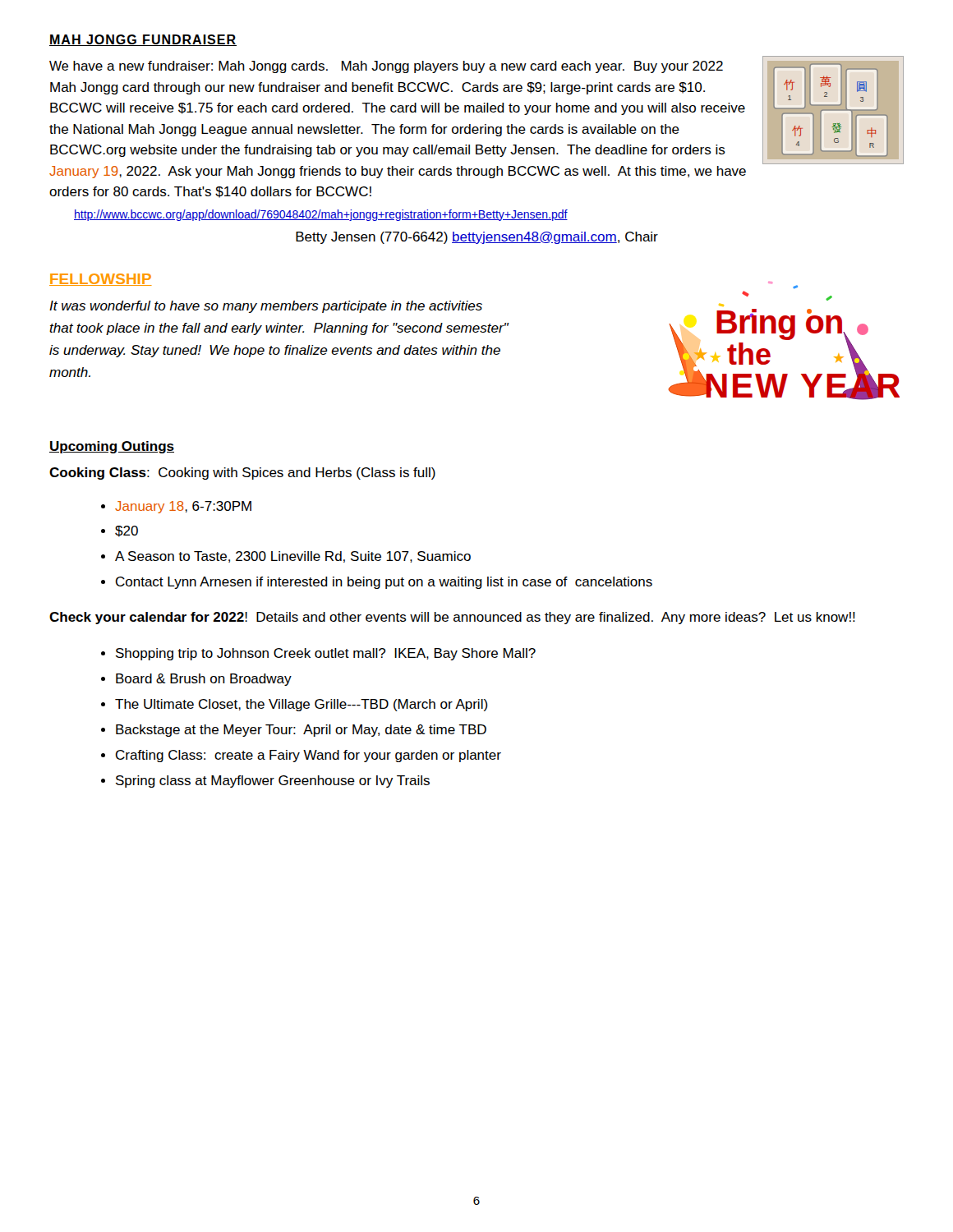Click on the block starting "Board & Brush on Broadway"
The height and width of the screenshot is (1232, 953).
coord(203,679)
